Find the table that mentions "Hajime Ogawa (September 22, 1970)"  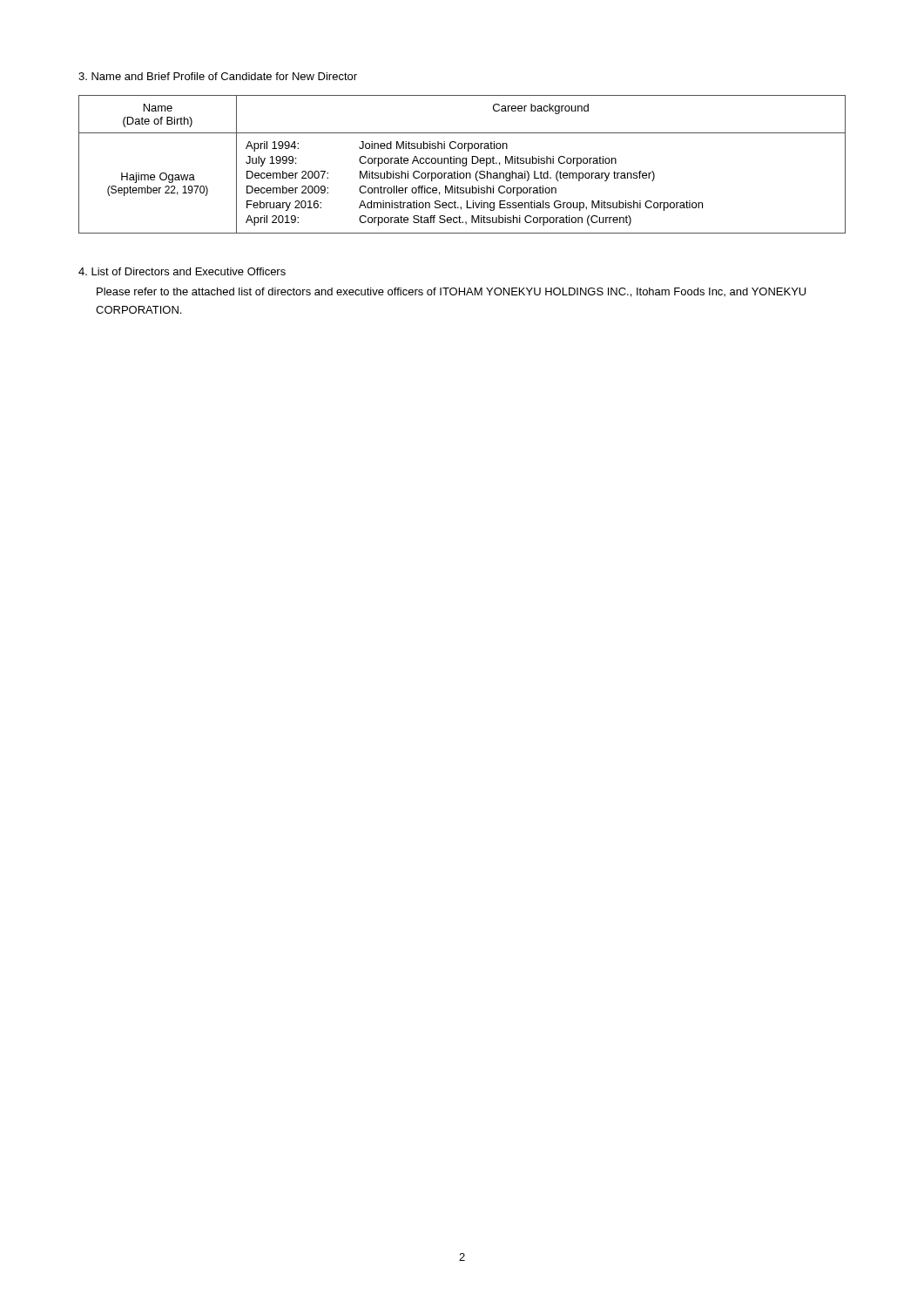point(462,164)
